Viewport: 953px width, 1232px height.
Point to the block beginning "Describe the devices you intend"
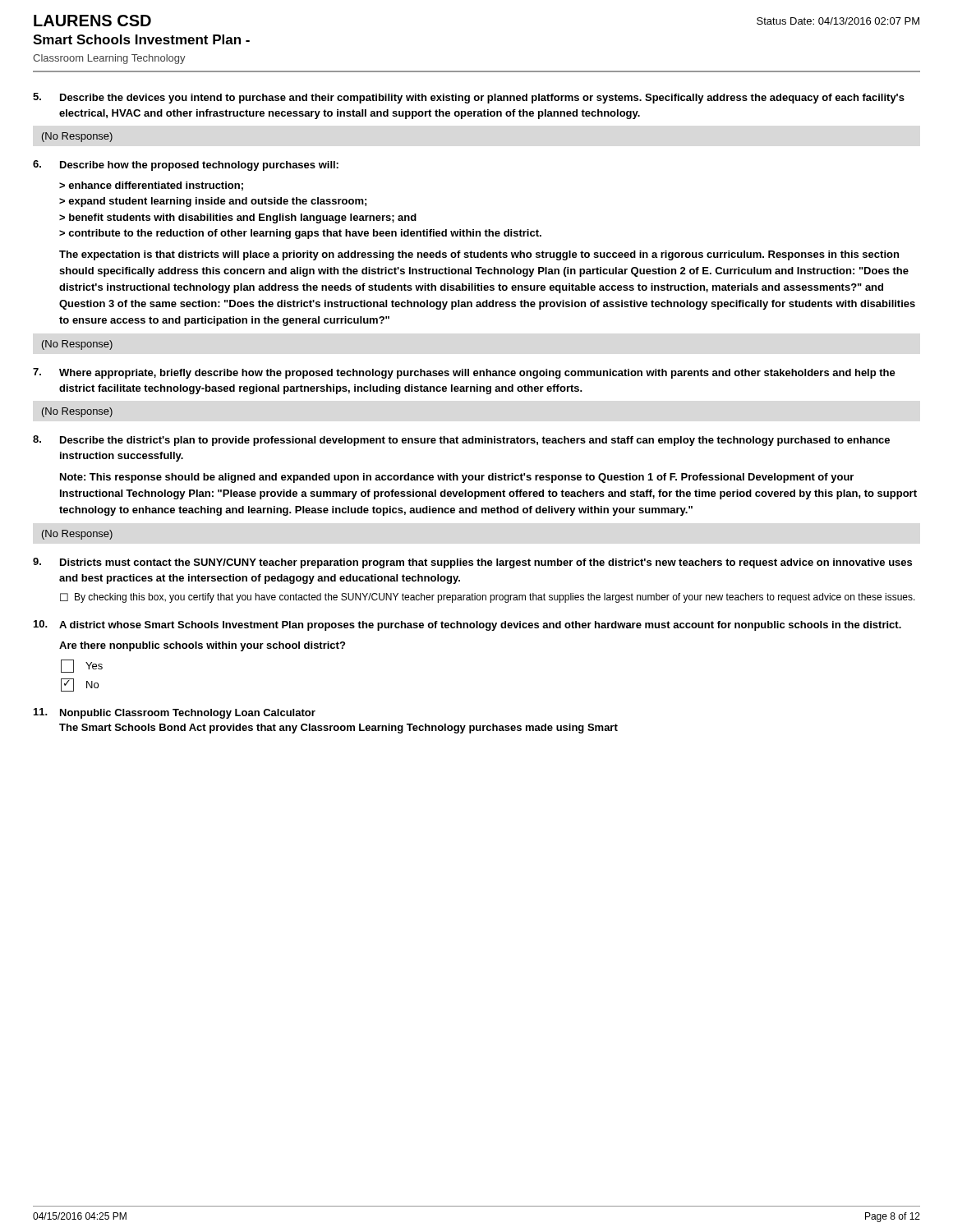482,105
